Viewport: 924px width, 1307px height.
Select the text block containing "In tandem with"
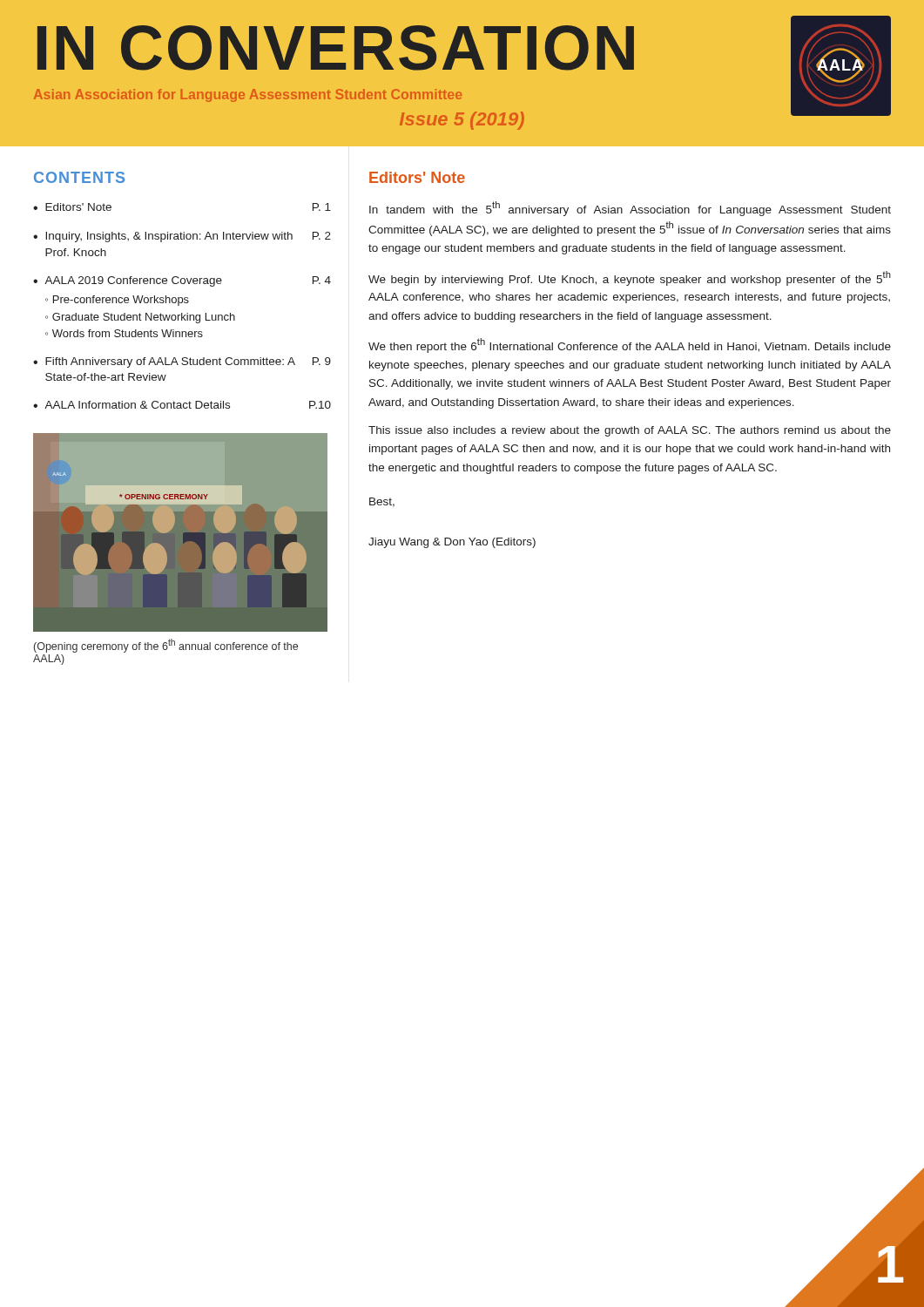630,227
